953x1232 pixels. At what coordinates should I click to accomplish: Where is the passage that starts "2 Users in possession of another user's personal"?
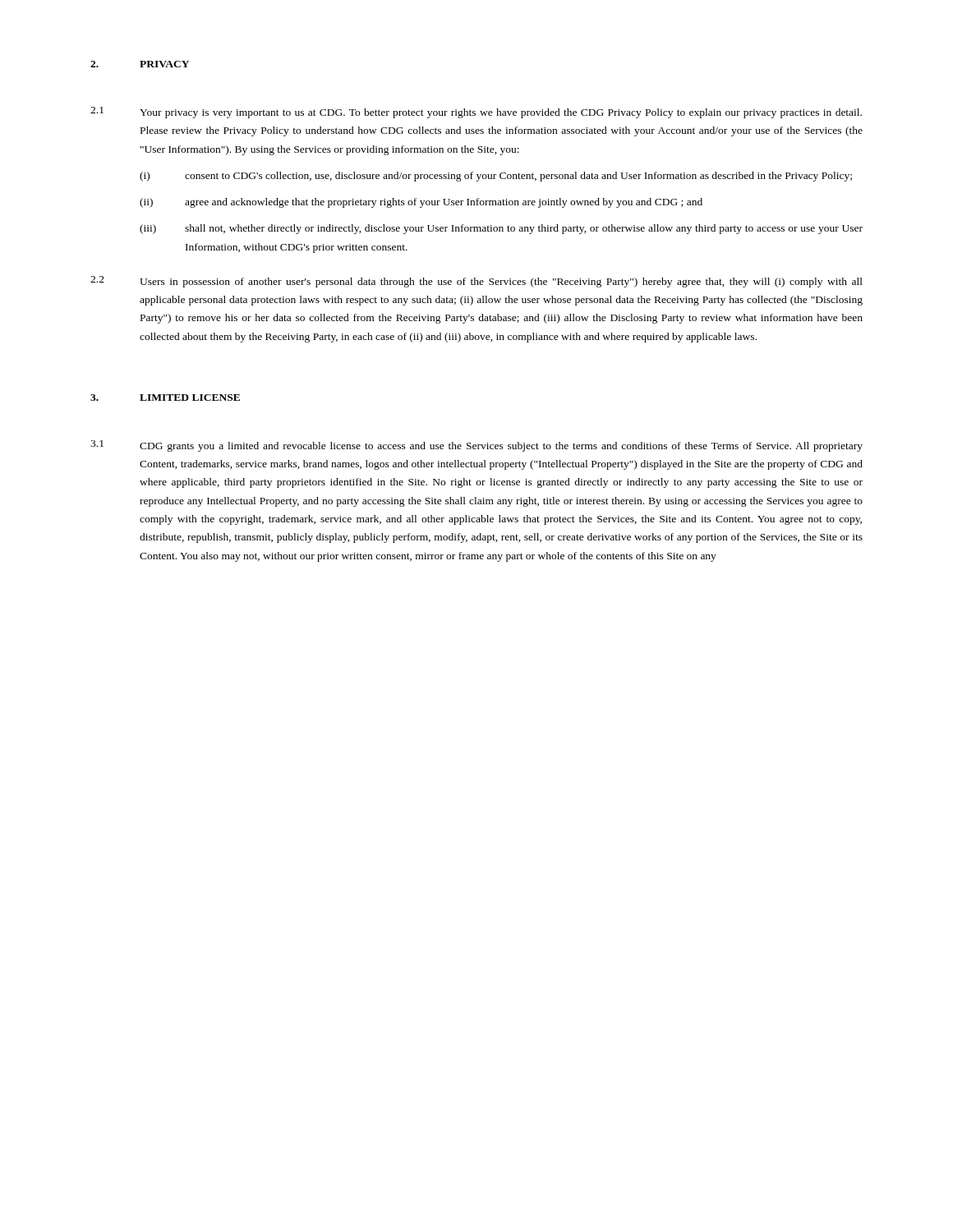476,309
